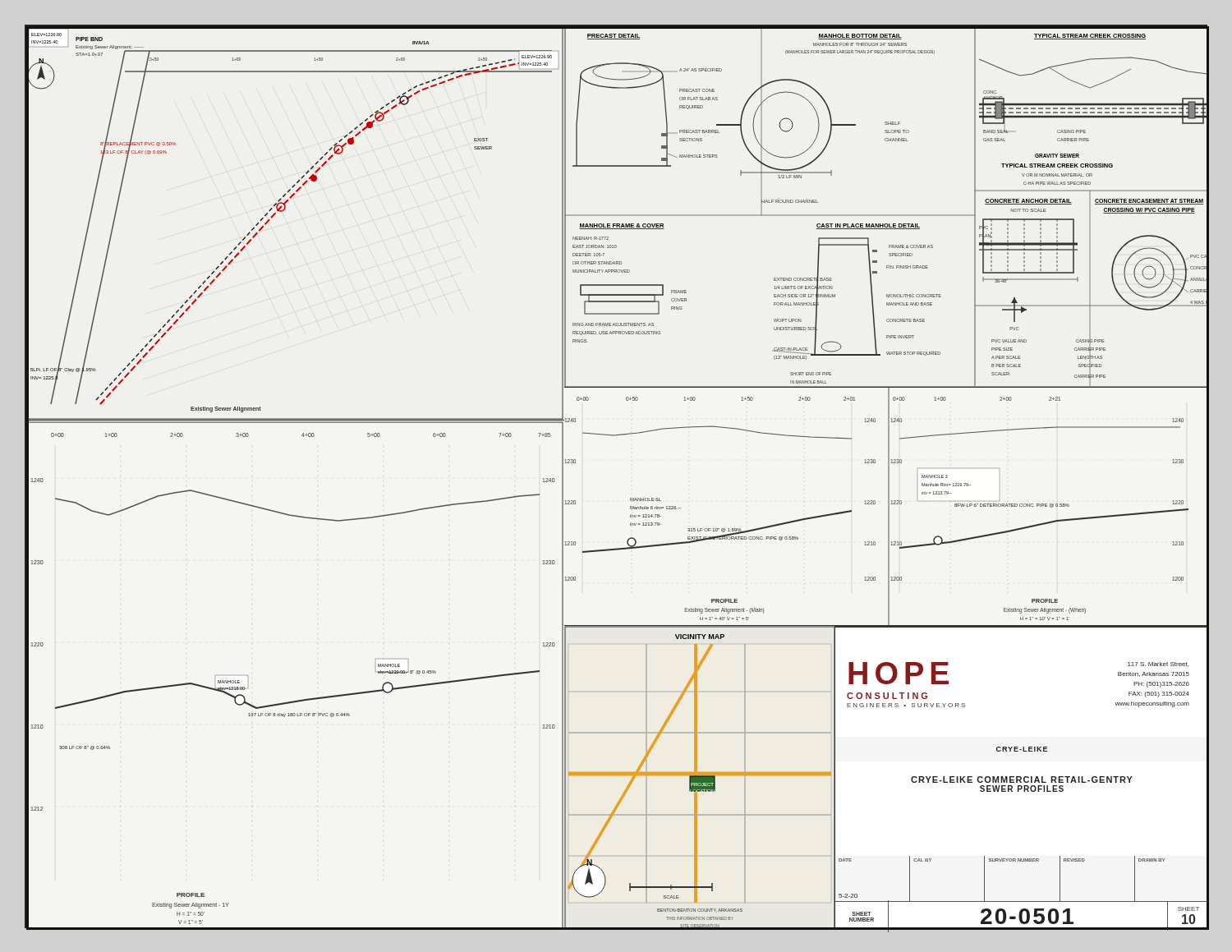Locate the map
Viewport: 1232px width, 952px height.
(x=700, y=778)
